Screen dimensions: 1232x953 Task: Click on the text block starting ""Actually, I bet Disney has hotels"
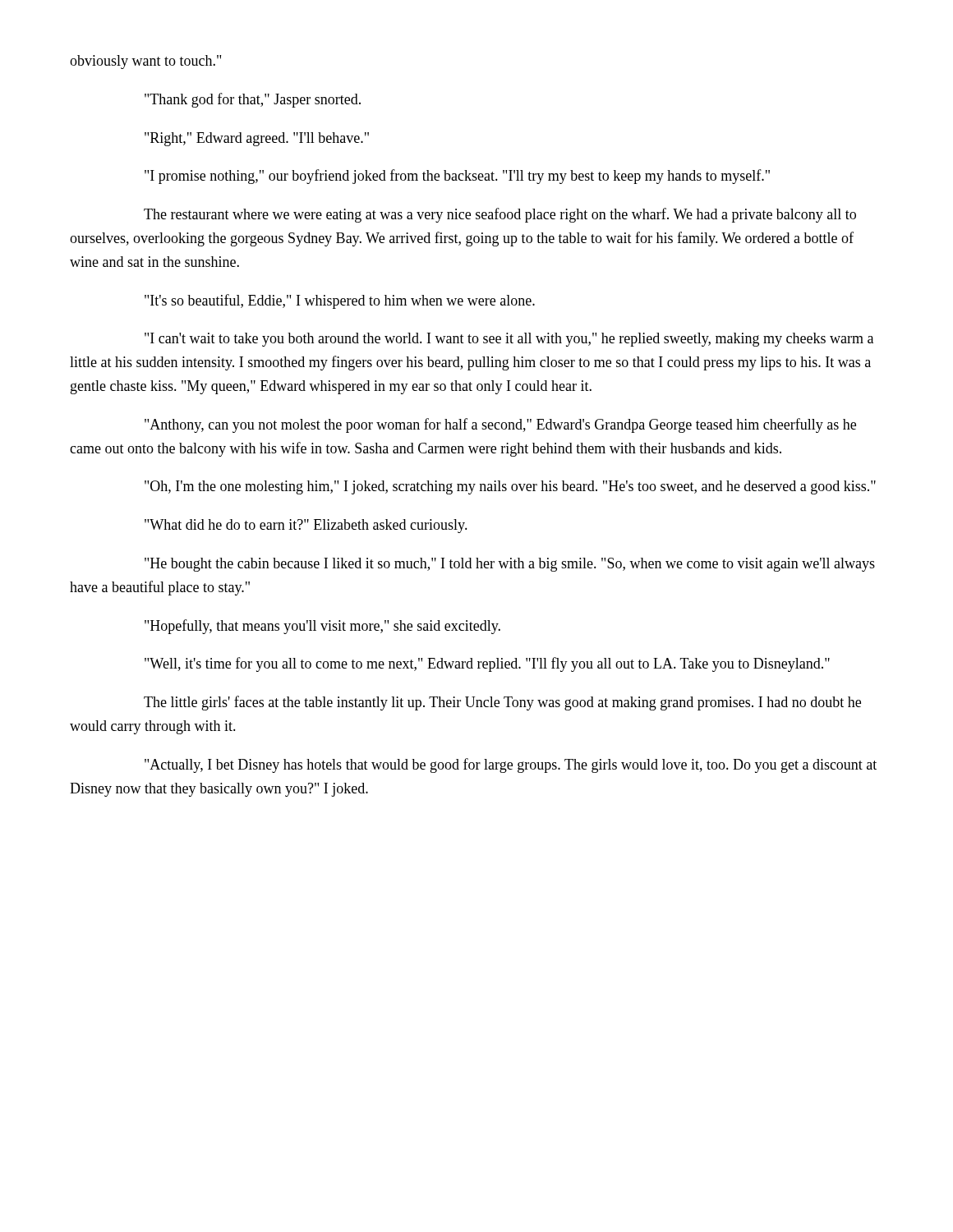(x=476, y=777)
